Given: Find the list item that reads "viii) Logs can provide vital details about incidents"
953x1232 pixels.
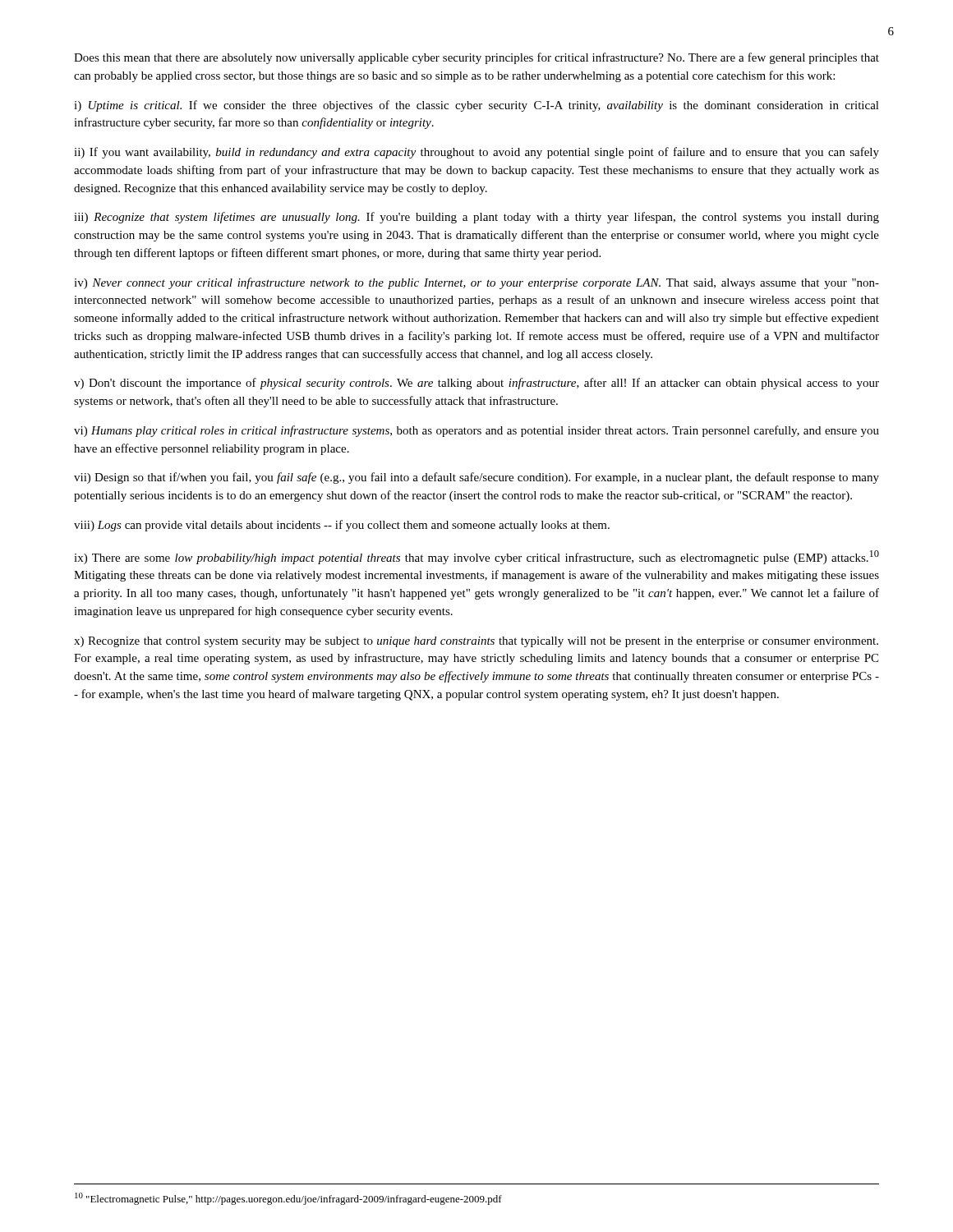Looking at the screenshot, I should point(342,525).
